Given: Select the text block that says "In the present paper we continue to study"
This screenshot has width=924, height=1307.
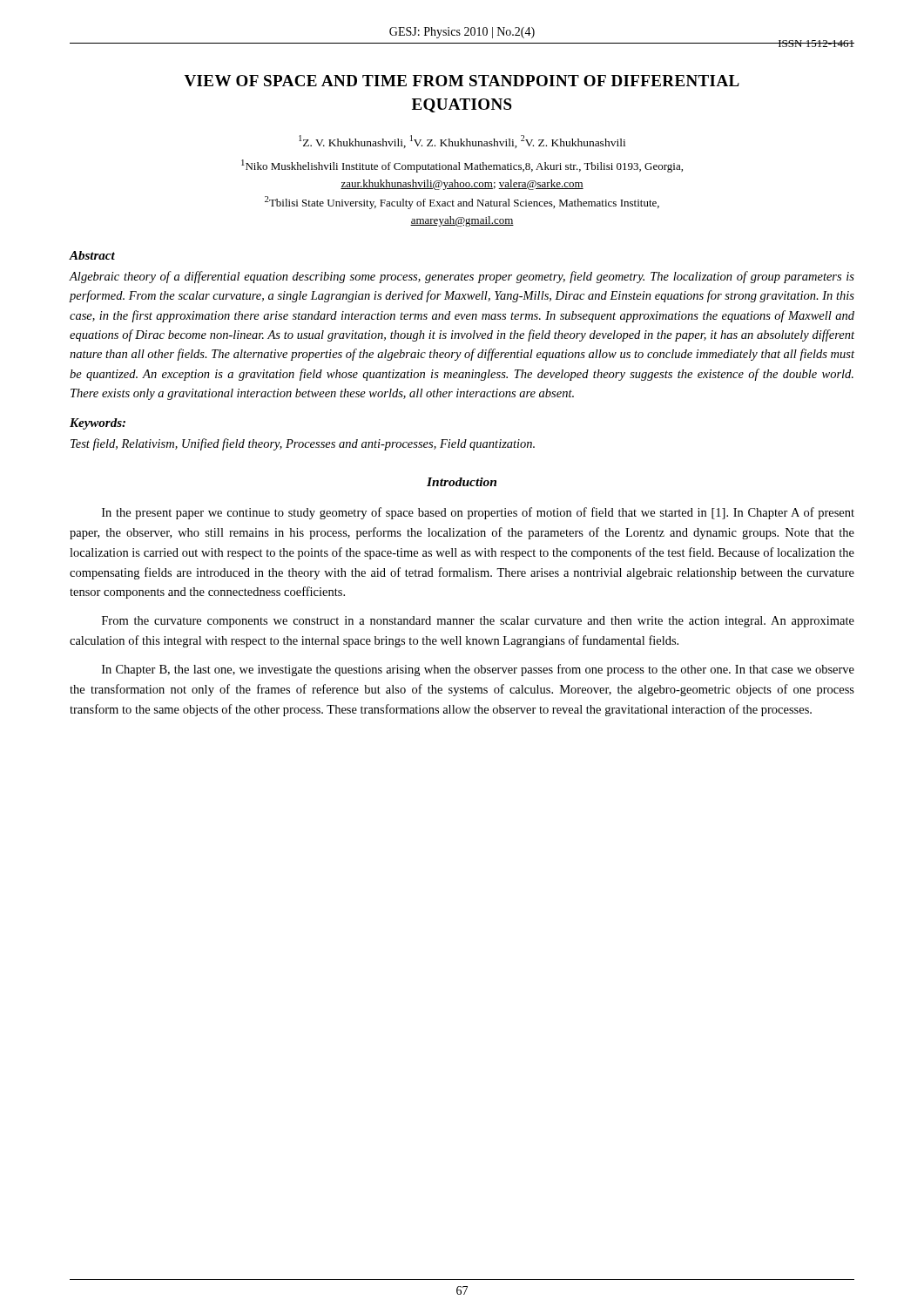Looking at the screenshot, I should [x=462, y=552].
